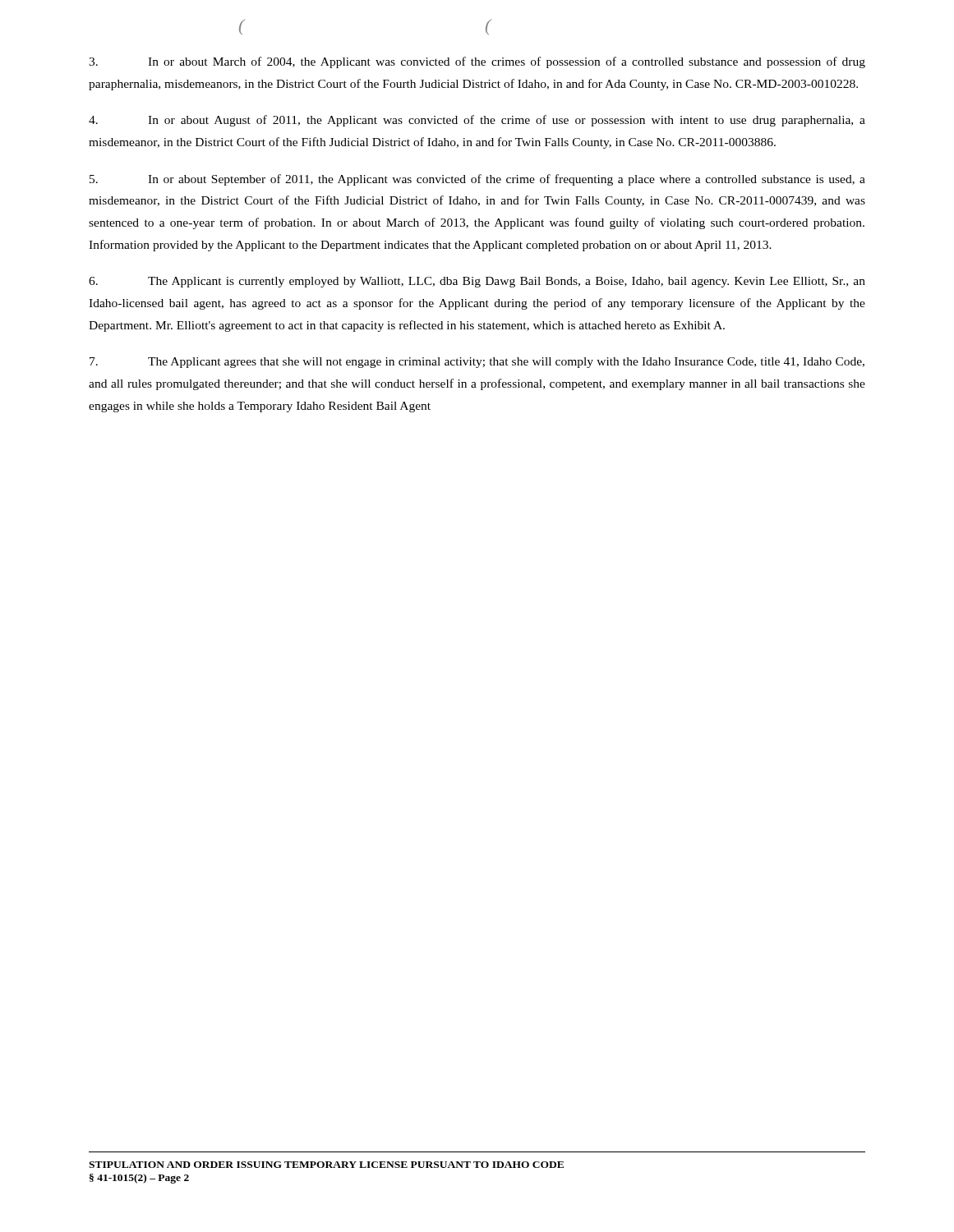Point to the element starting "3.In or about"
The height and width of the screenshot is (1232, 954).
pyautogui.click(x=477, y=70)
